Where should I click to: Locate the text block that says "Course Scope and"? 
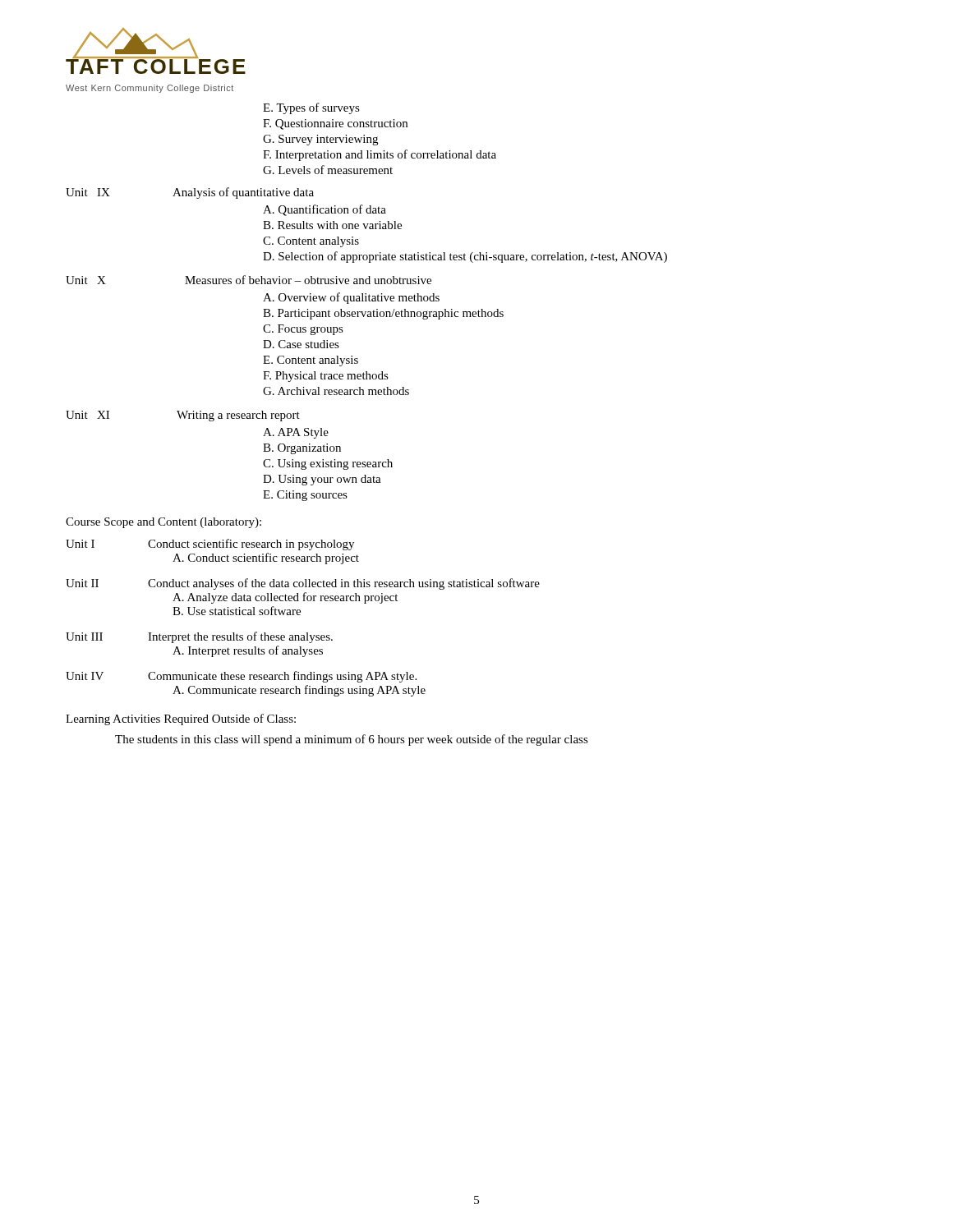pos(164,522)
